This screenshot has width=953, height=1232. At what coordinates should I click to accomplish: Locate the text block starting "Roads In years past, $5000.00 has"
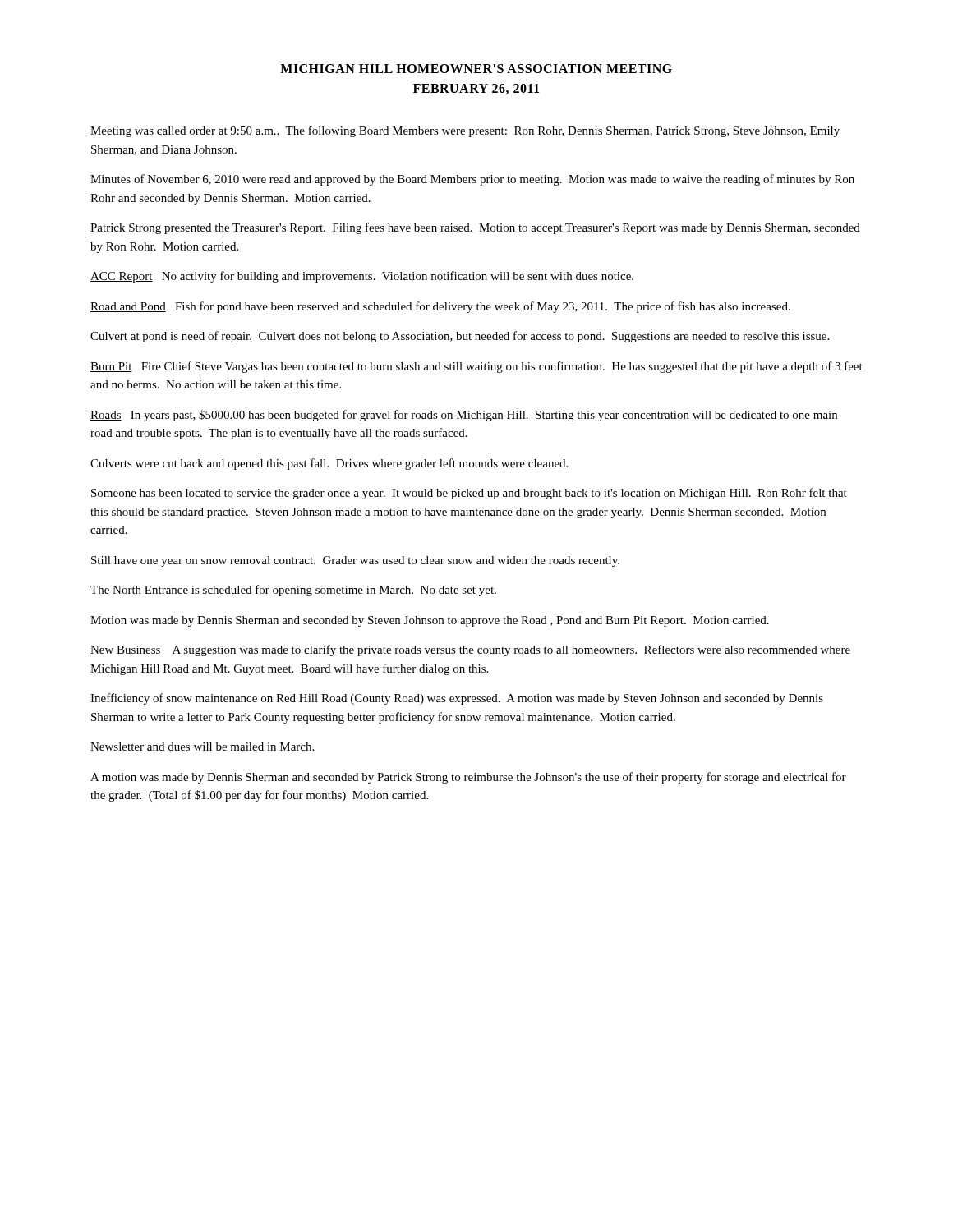pos(464,424)
